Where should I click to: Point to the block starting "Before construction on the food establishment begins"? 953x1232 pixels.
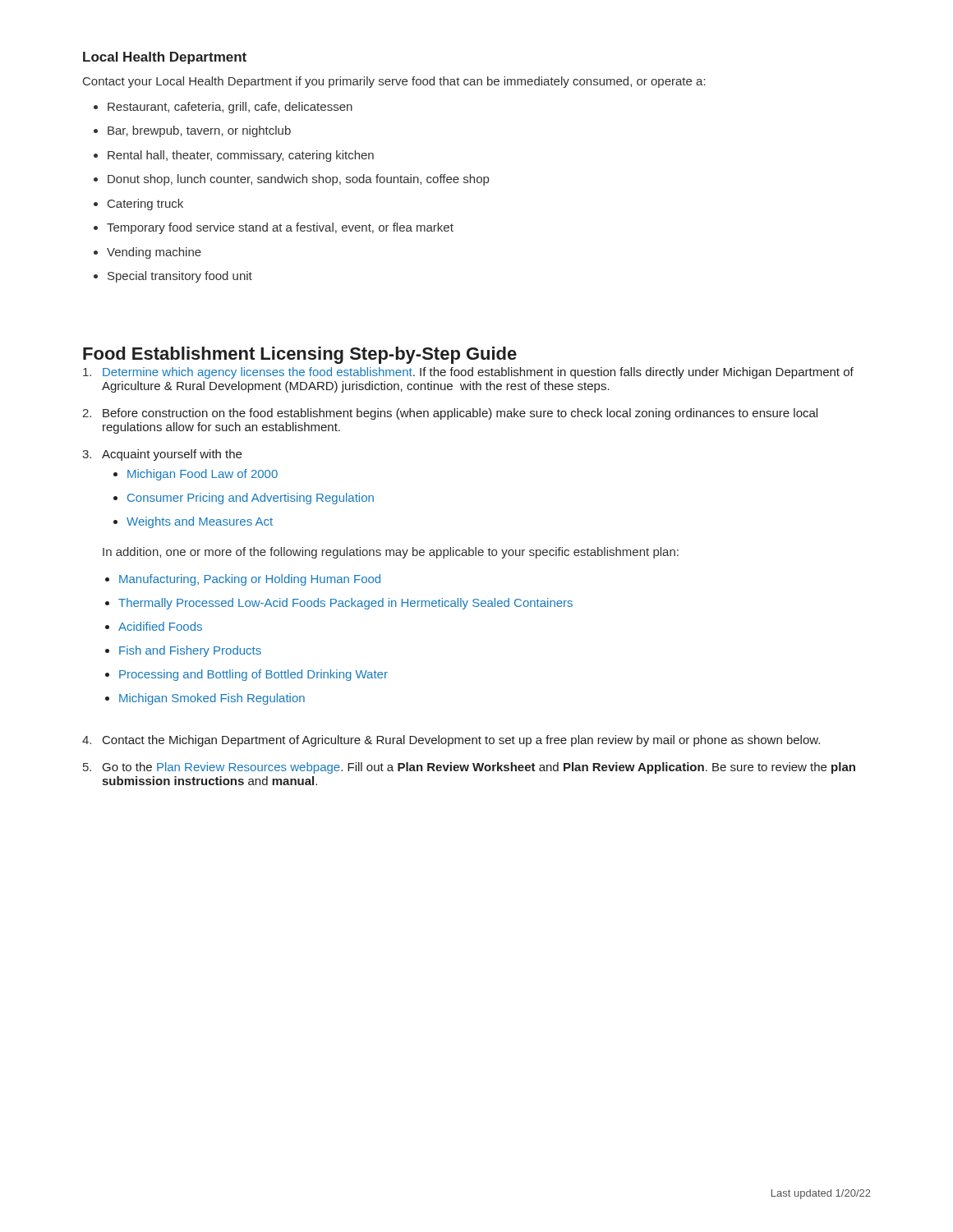[x=460, y=419]
